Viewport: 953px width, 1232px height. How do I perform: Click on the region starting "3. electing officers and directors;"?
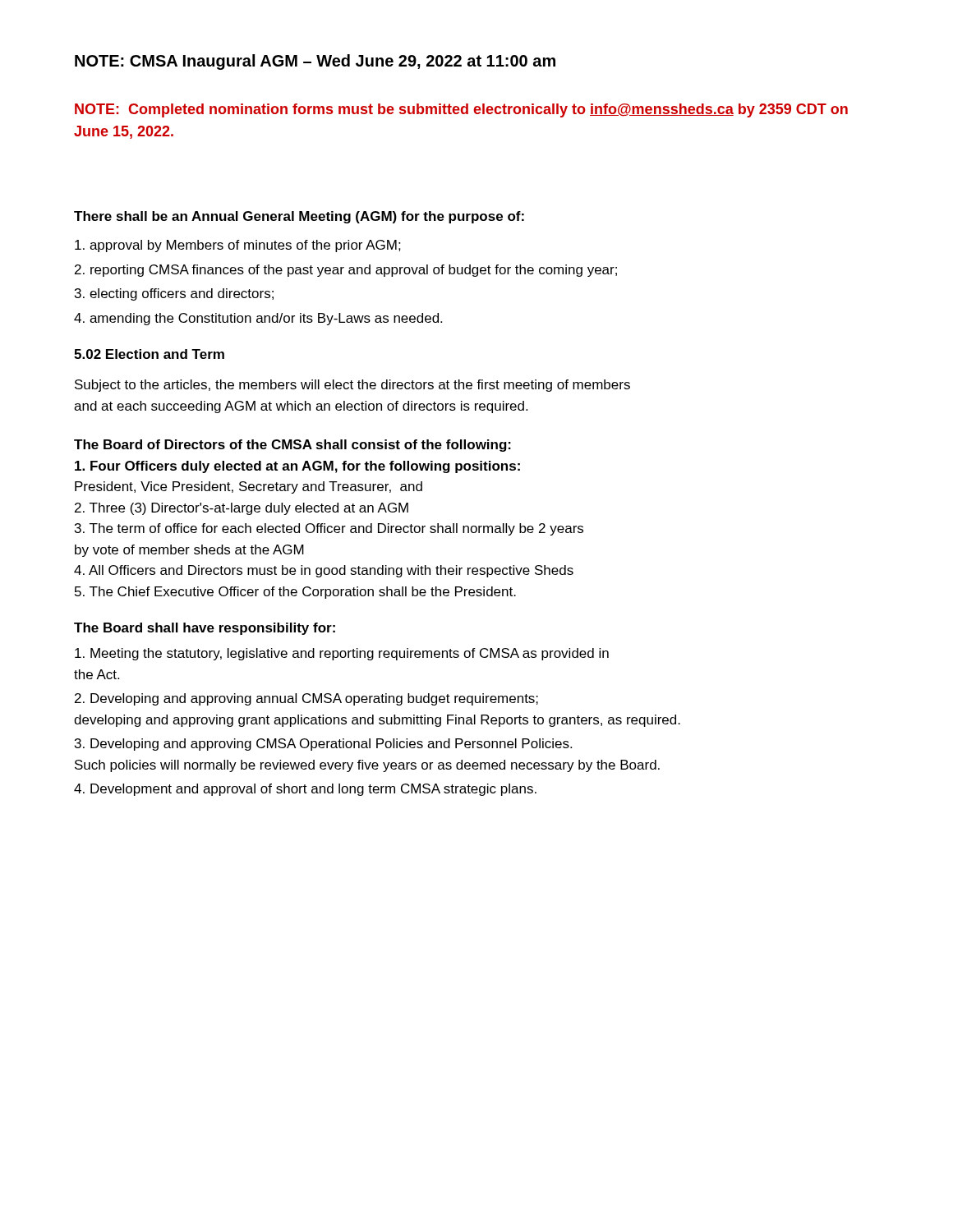(x=174, y=294)
